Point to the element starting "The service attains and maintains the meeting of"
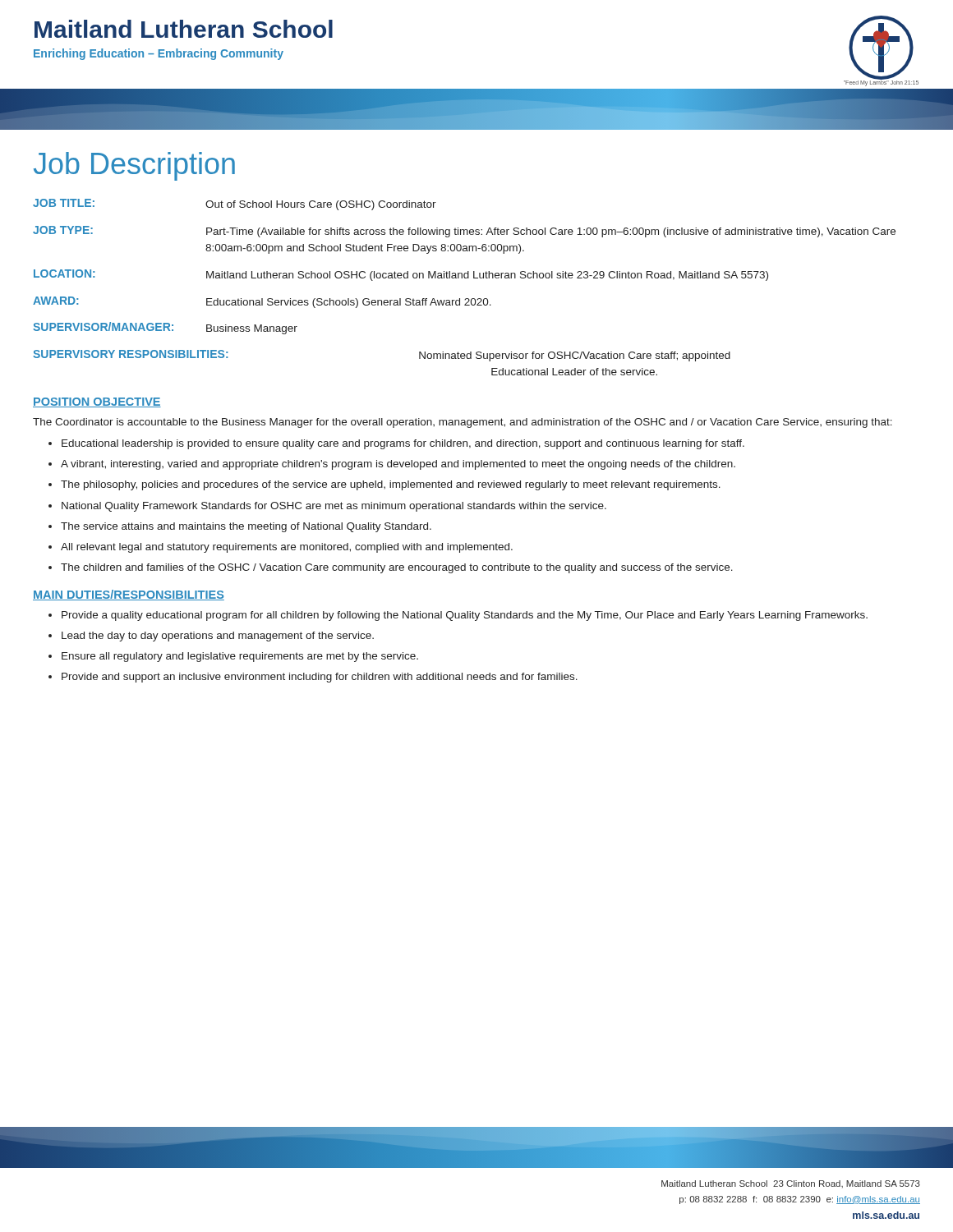953x1232 pixels. point(246,526)
